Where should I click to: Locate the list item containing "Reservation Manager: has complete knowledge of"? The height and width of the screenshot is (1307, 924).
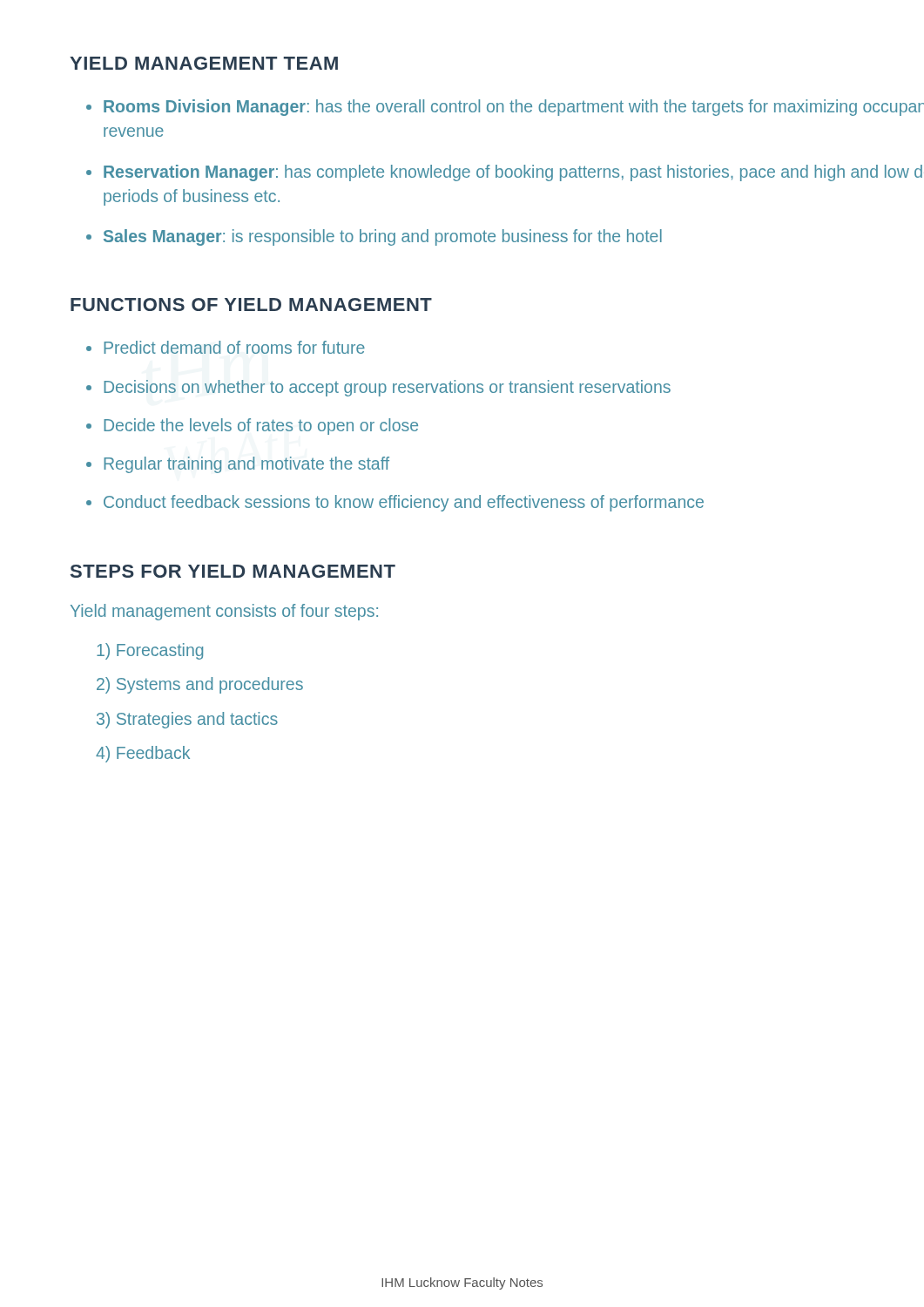pyautogui.click(x=513, y=184)
